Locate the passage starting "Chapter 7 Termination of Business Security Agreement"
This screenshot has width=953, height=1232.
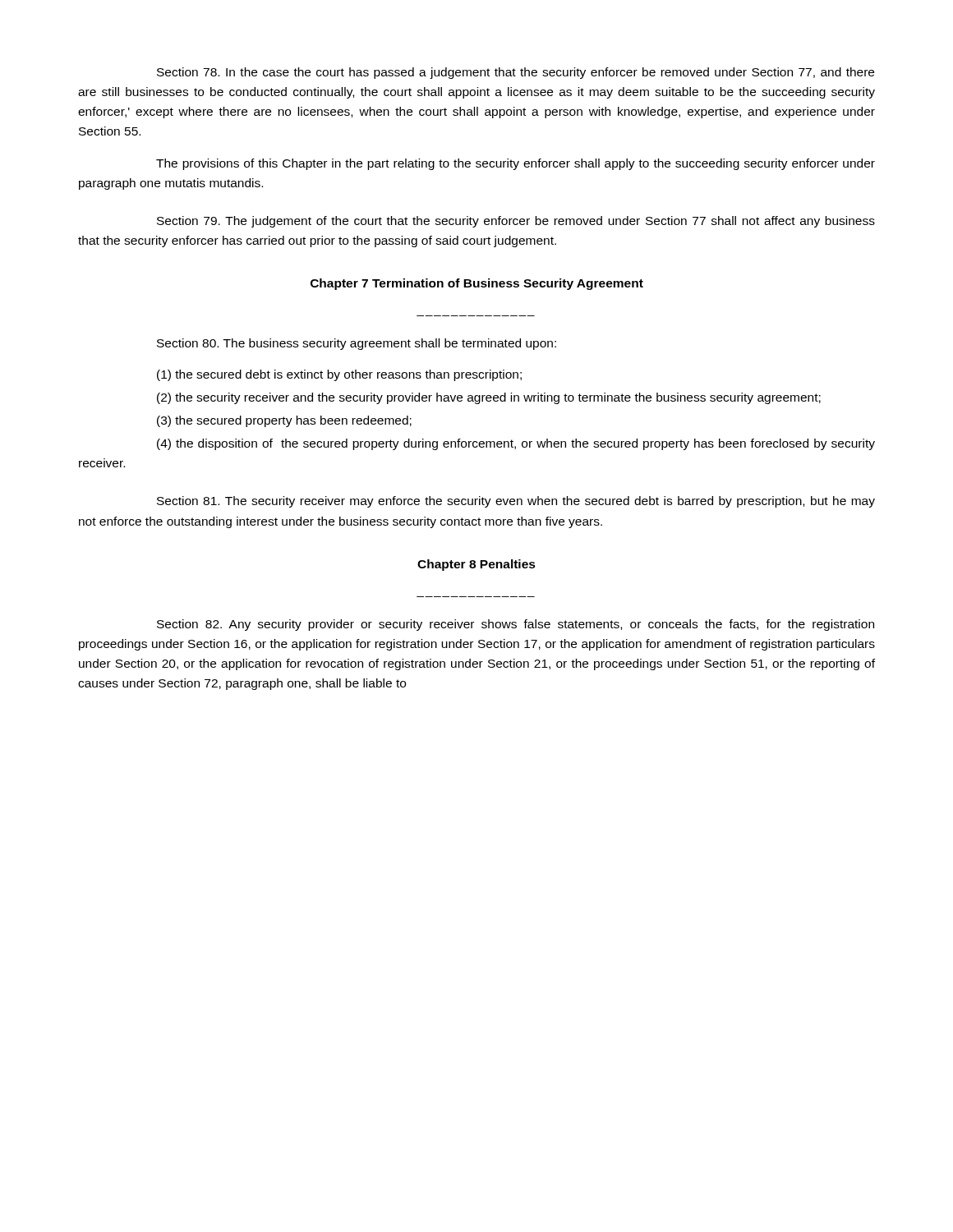(x=476, y=283)
